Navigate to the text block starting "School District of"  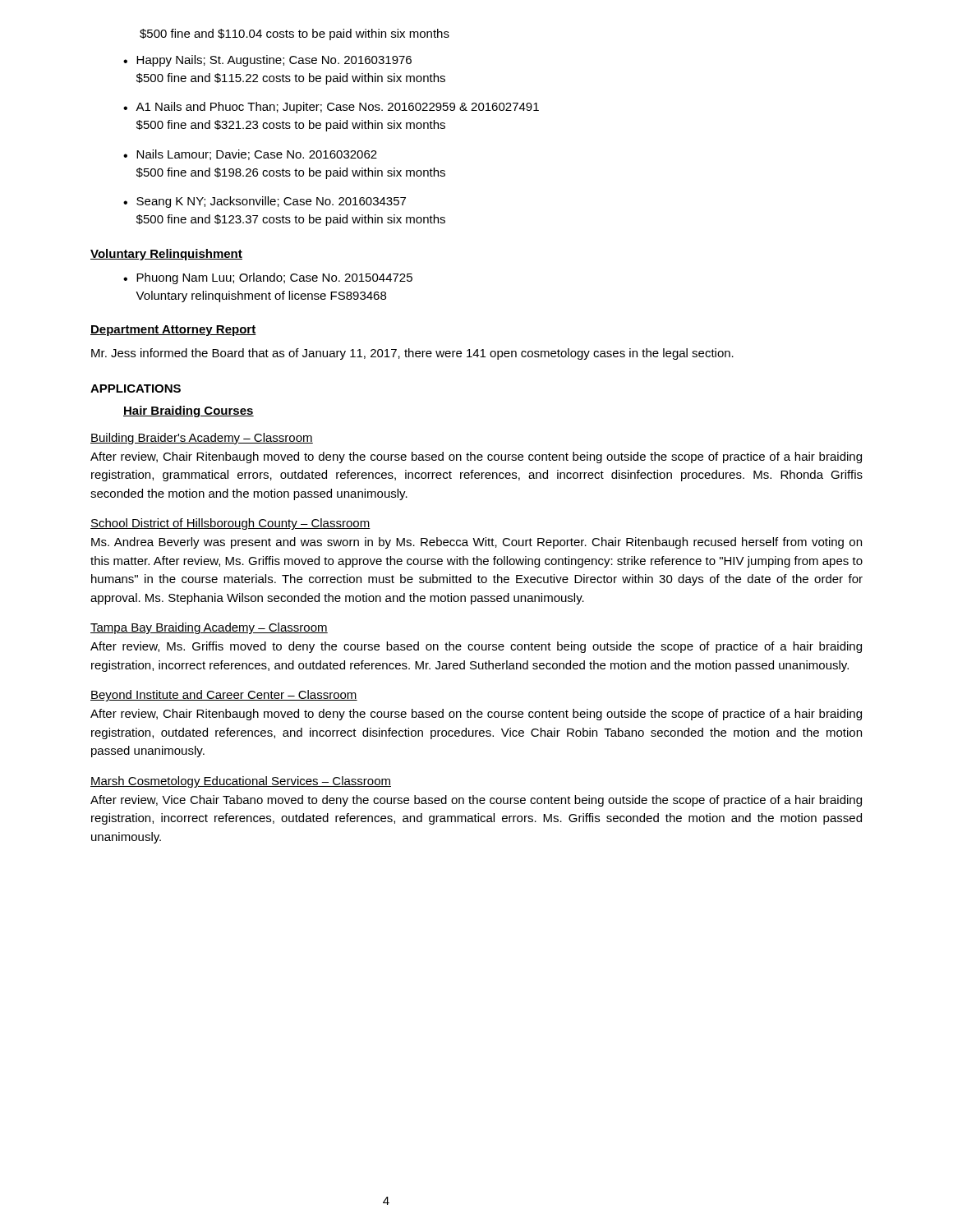pos(230,523)
